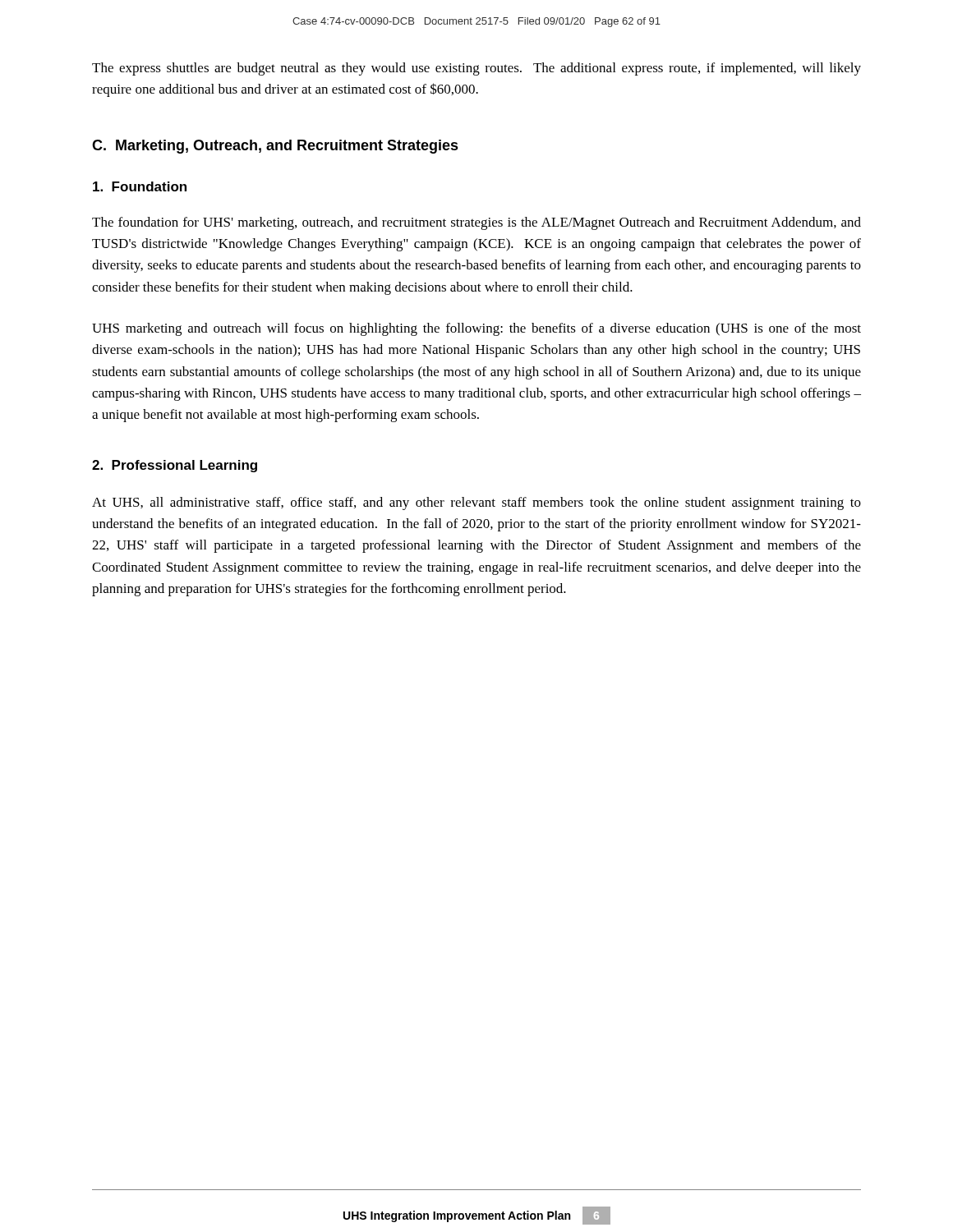Find the section header with the text "2. Professional Learning"
953x1232 pixels.
(175, 465)
